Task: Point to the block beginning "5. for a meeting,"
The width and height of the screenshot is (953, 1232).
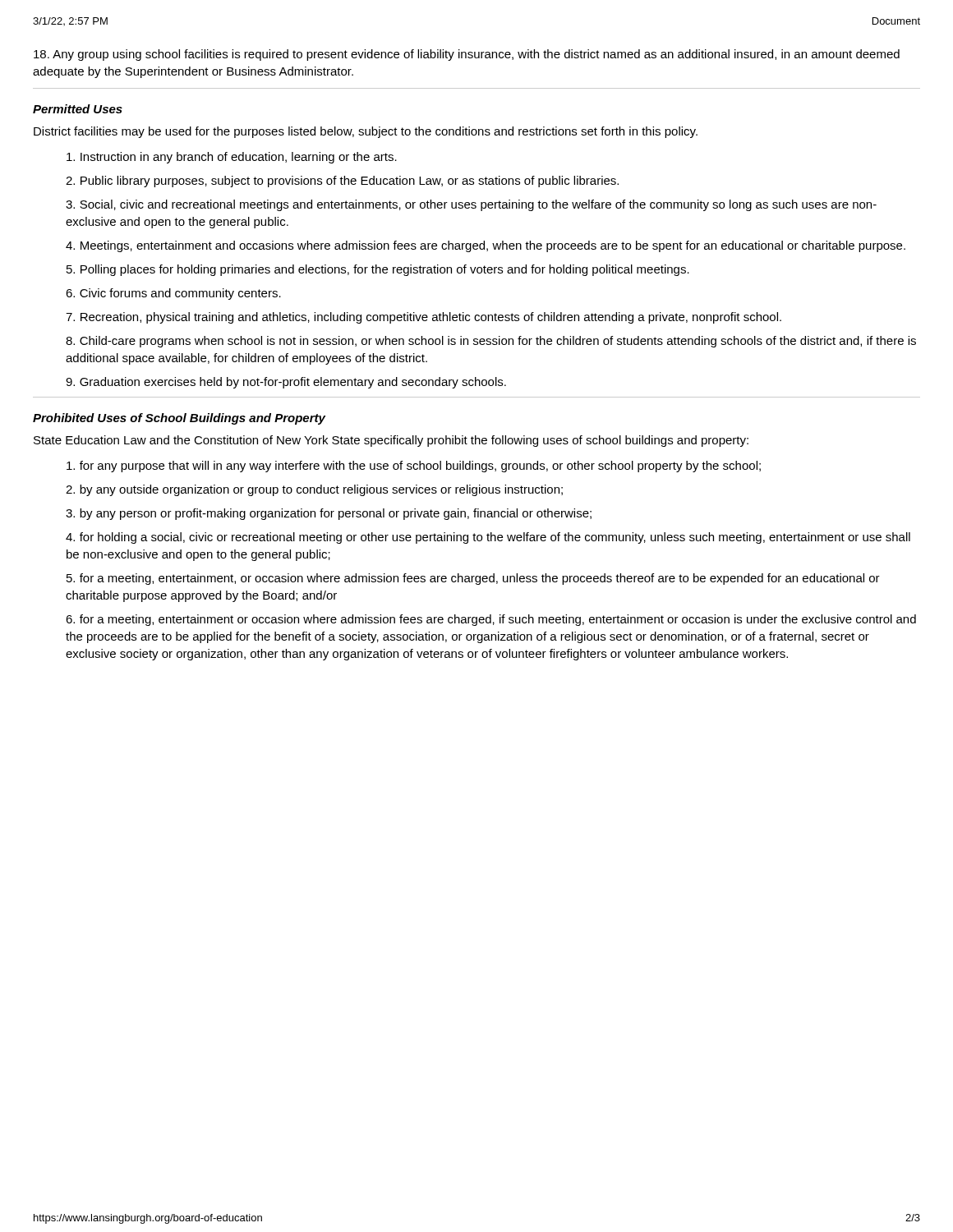Action: coord(473,586)
